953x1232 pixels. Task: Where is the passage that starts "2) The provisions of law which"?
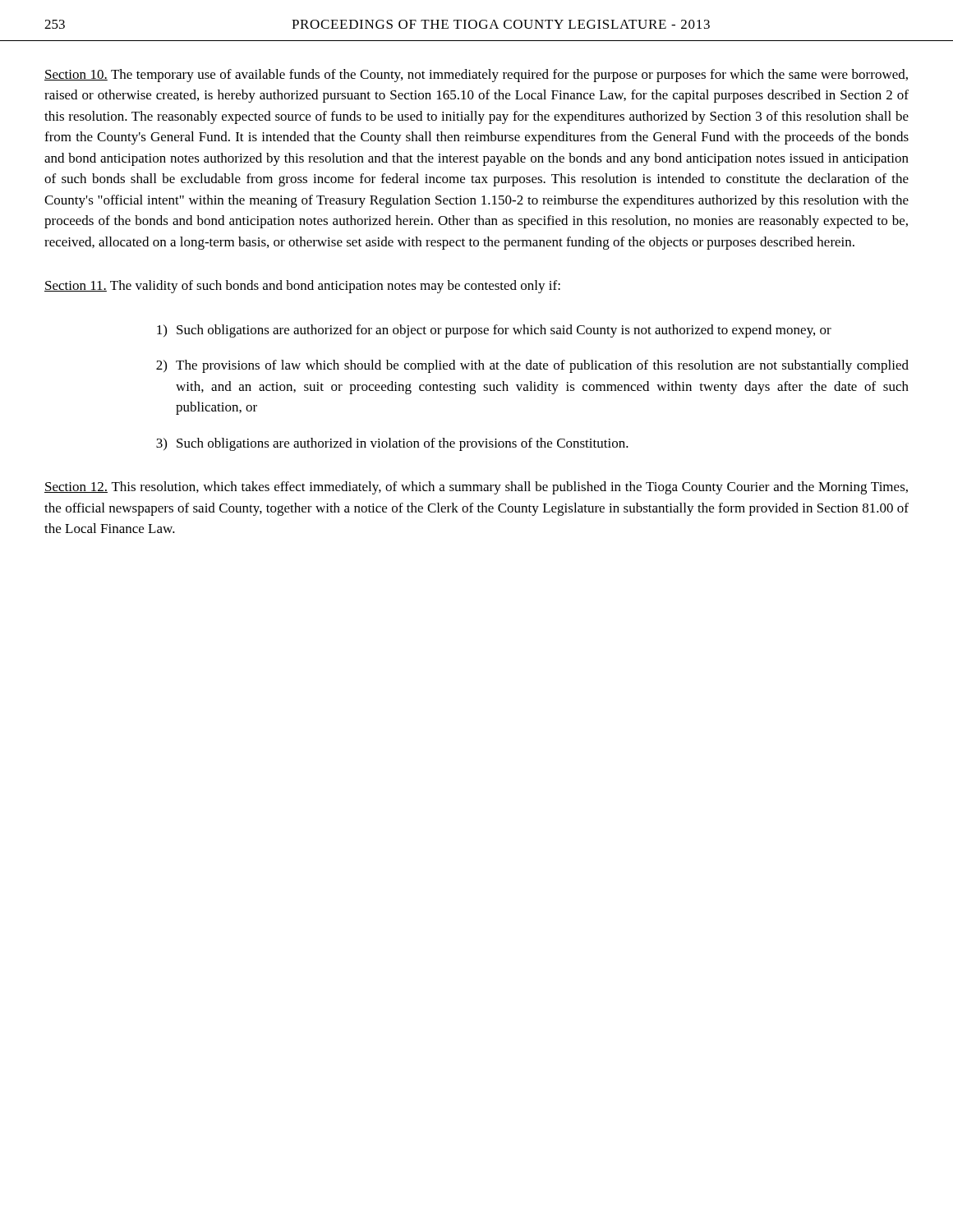(526, 386)
